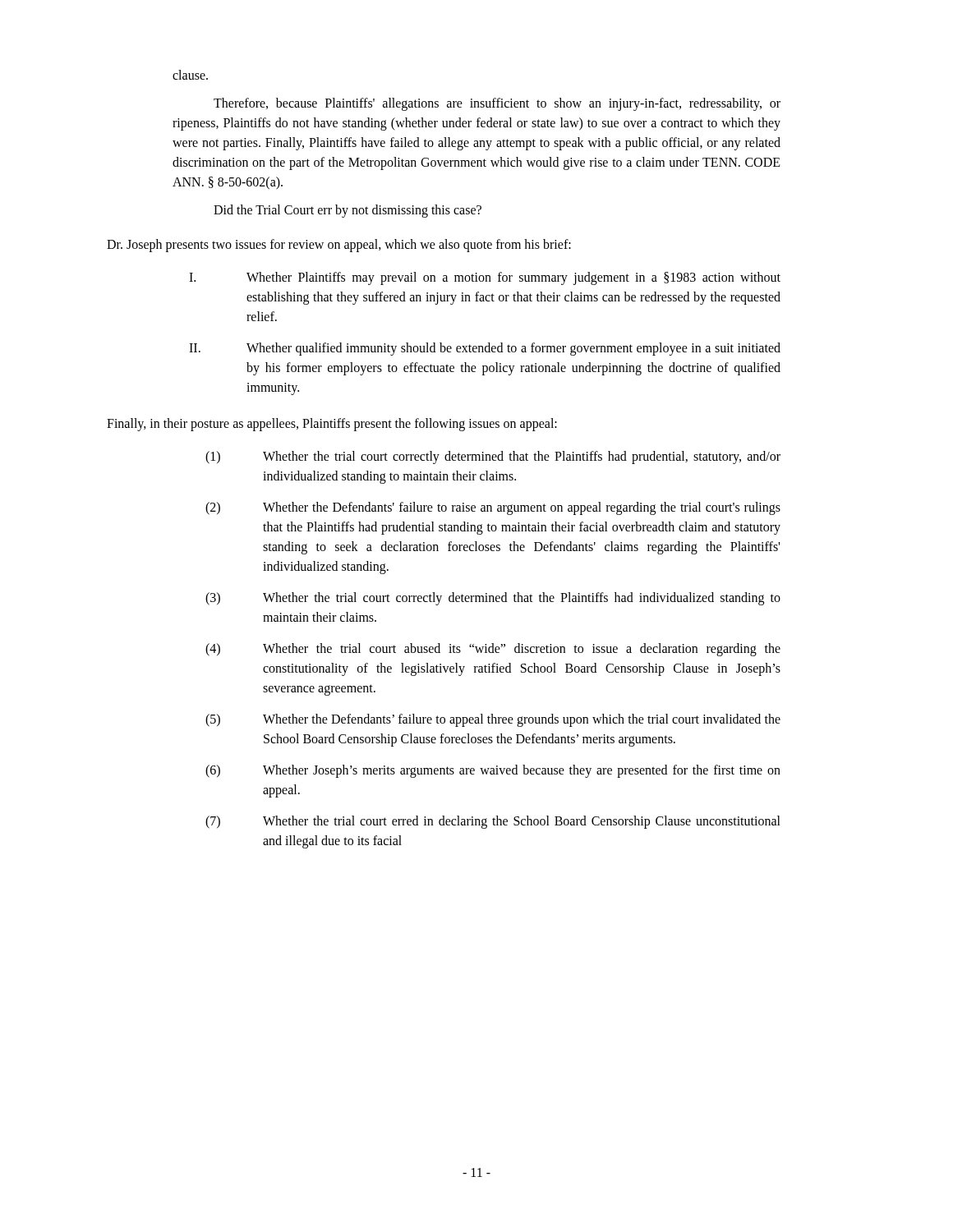The width and height of the screenshot is (953, 1232).
Task: Point to the passage starting "Did the Trial Court err by"
Action: tap(476, 210)
